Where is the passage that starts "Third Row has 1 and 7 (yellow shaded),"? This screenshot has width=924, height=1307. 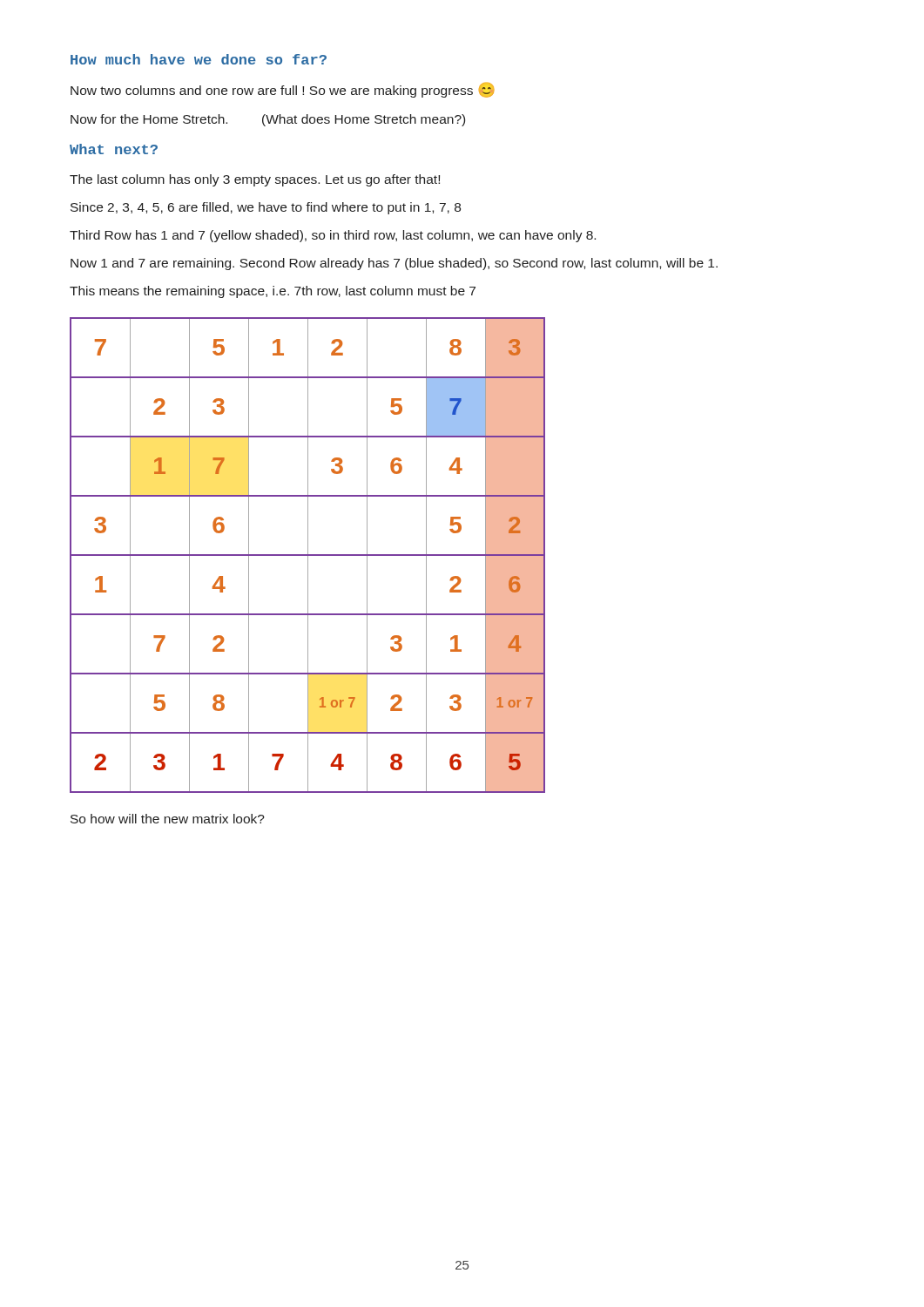333,235
